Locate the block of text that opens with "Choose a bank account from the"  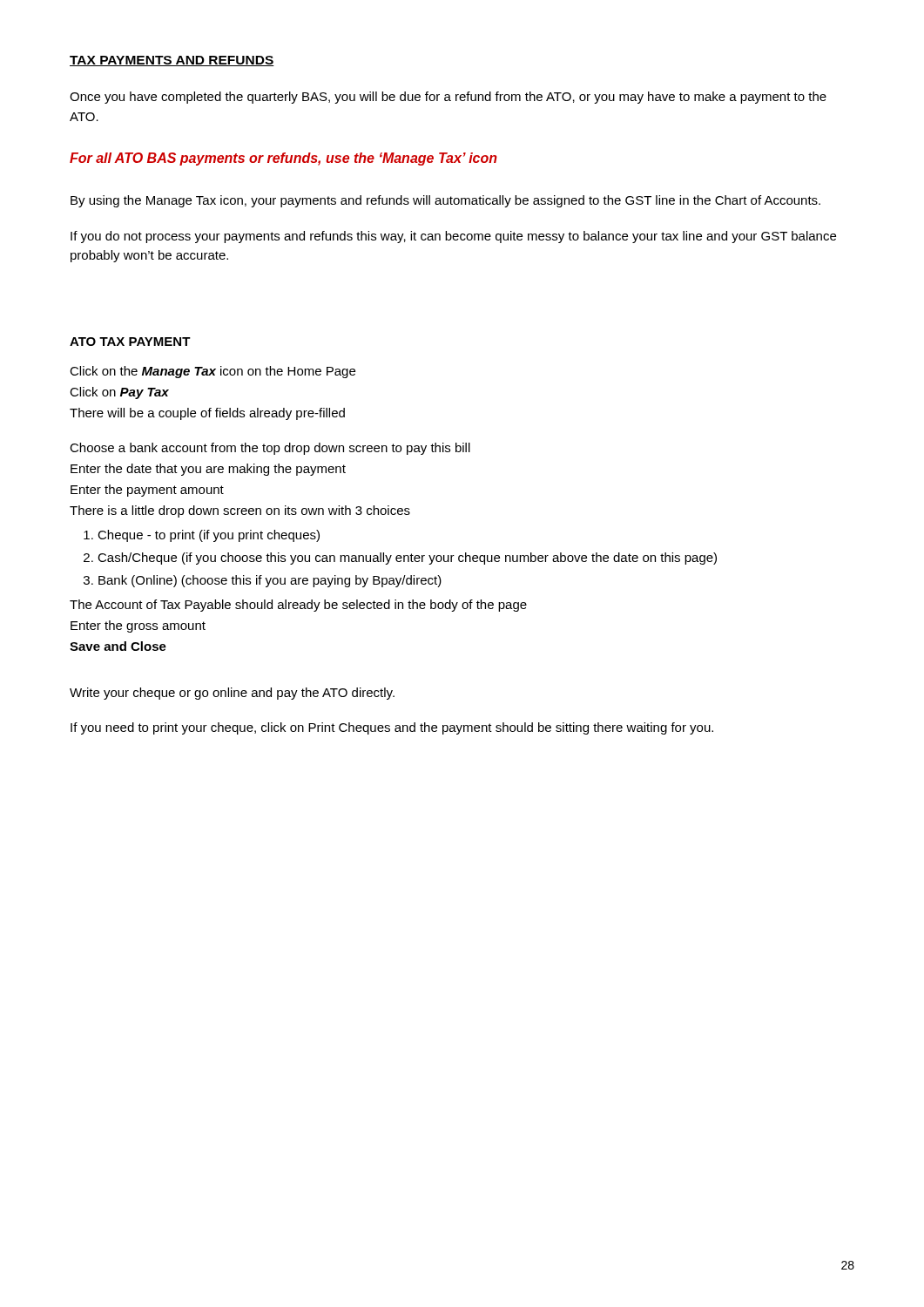(270, 449)
